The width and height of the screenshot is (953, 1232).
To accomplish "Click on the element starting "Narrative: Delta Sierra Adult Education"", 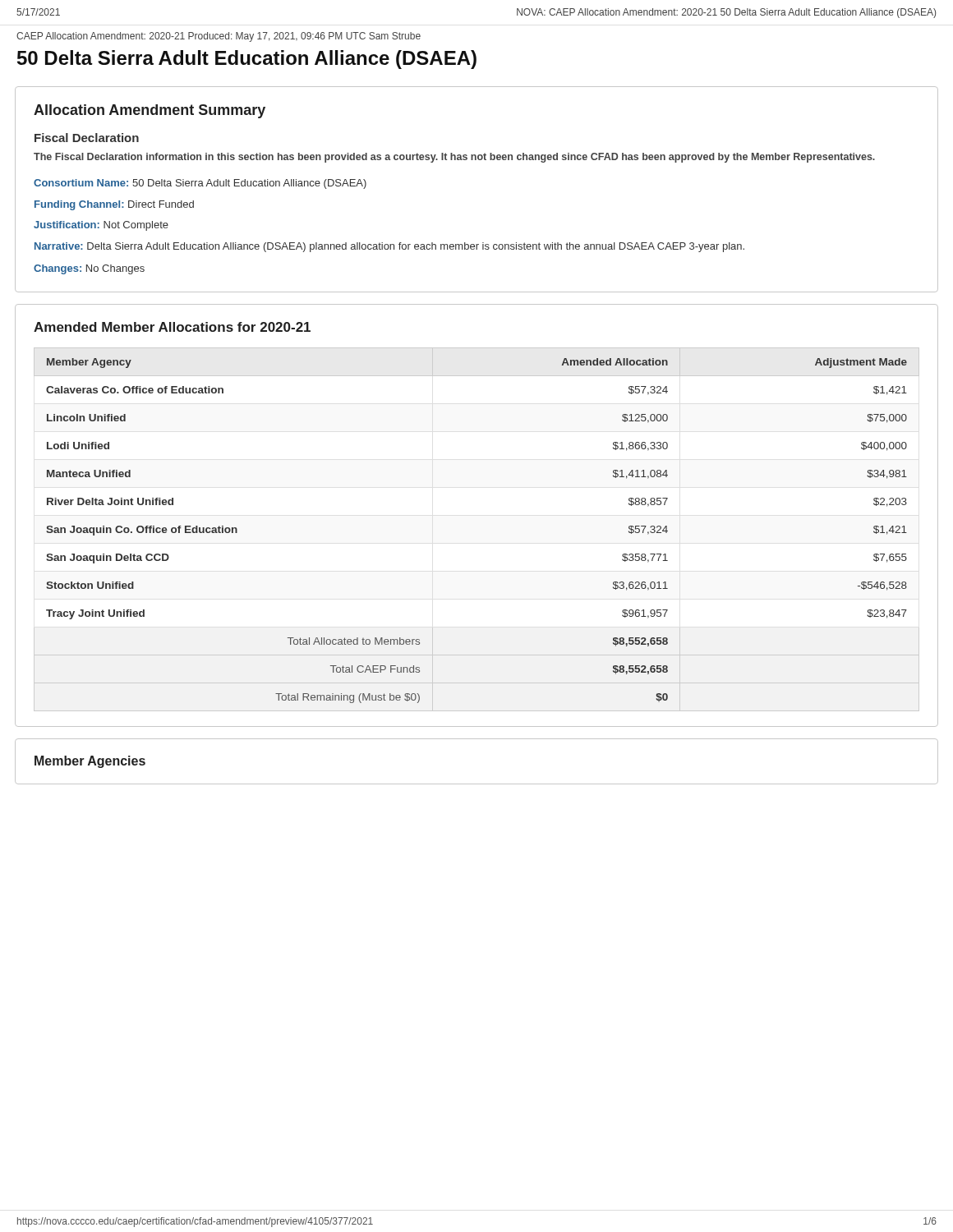I will tap(389, 246).
